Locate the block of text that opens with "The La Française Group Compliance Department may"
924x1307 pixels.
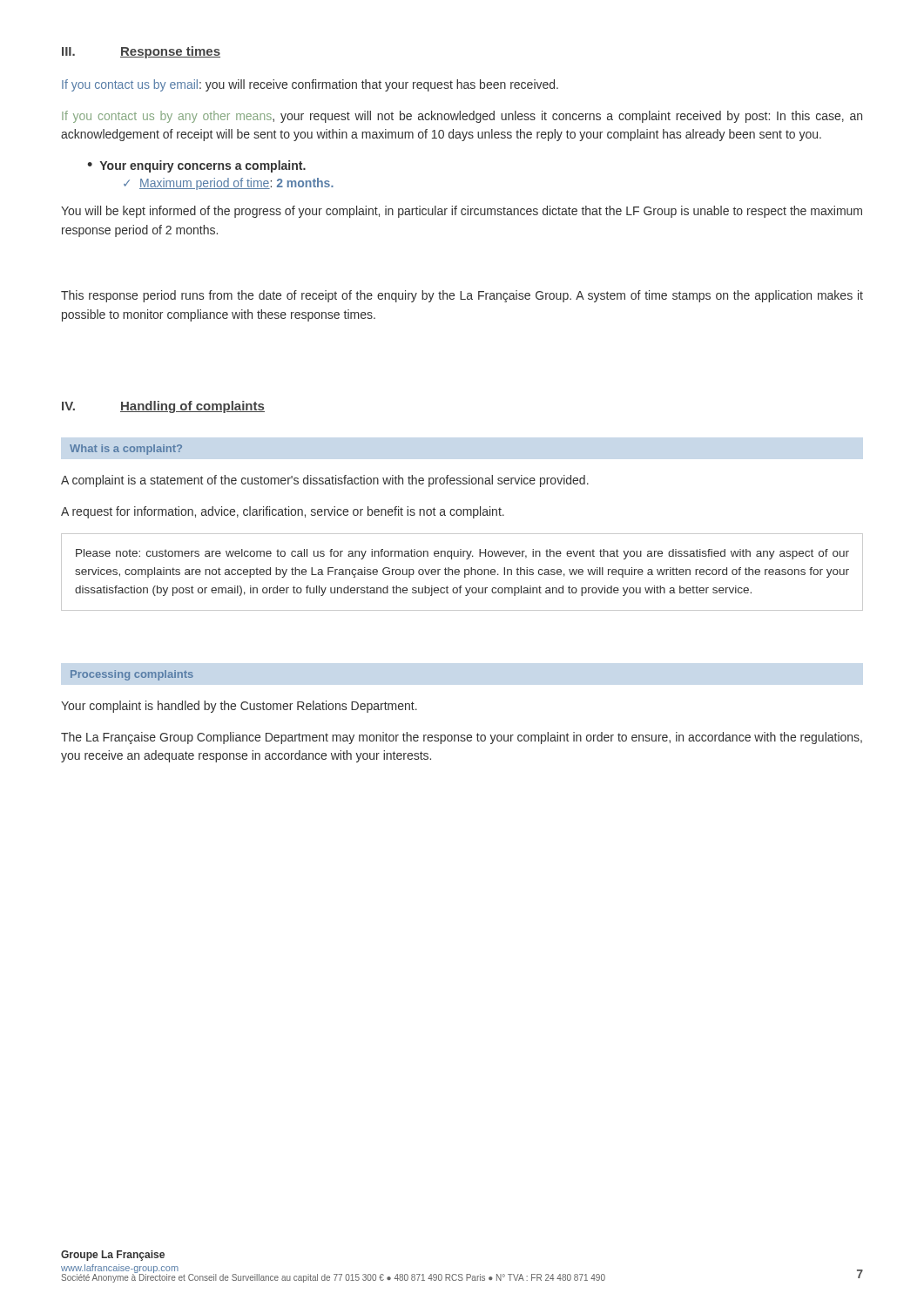[462, 746]
